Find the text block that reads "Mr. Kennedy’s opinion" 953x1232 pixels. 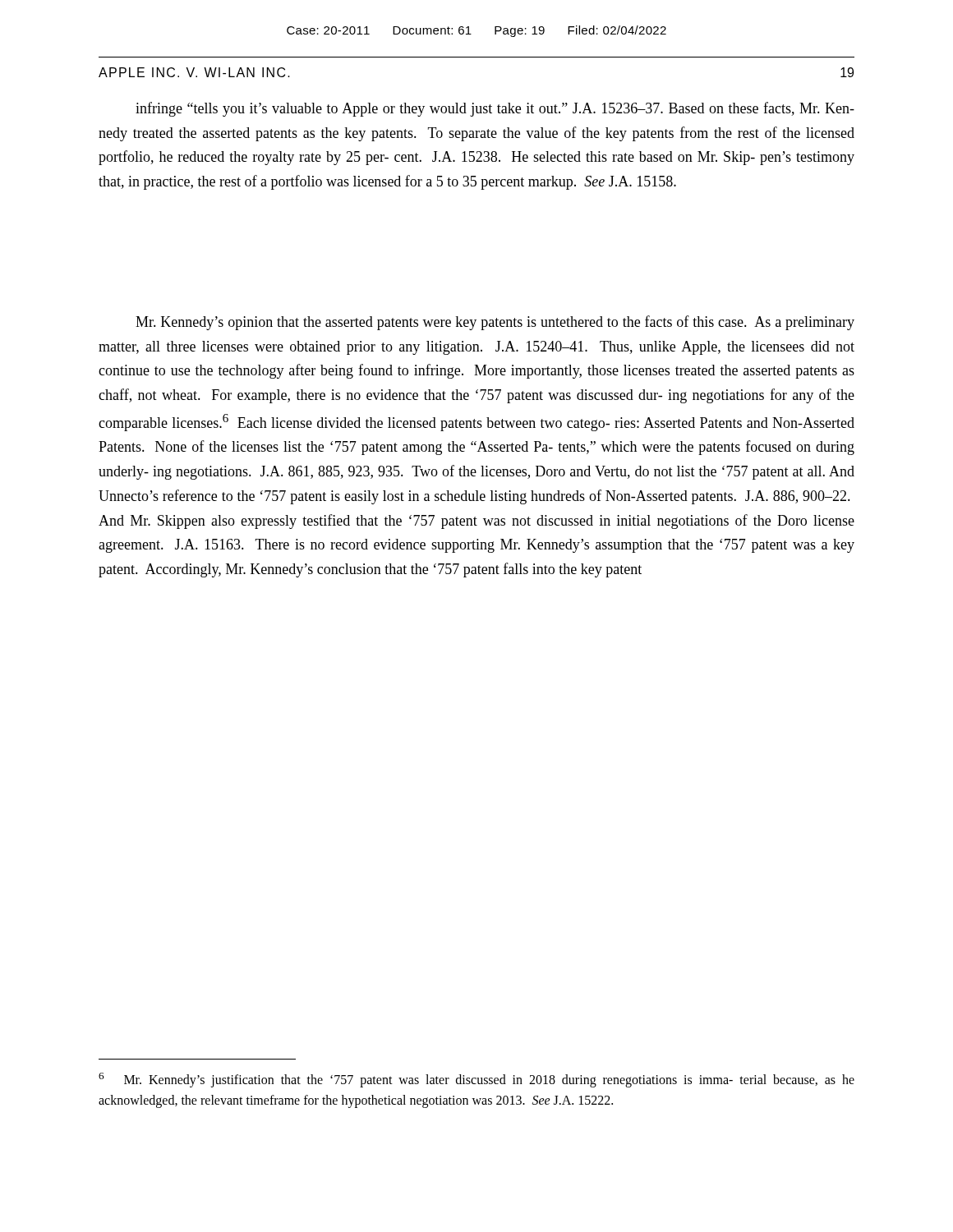tap(476, 446)
